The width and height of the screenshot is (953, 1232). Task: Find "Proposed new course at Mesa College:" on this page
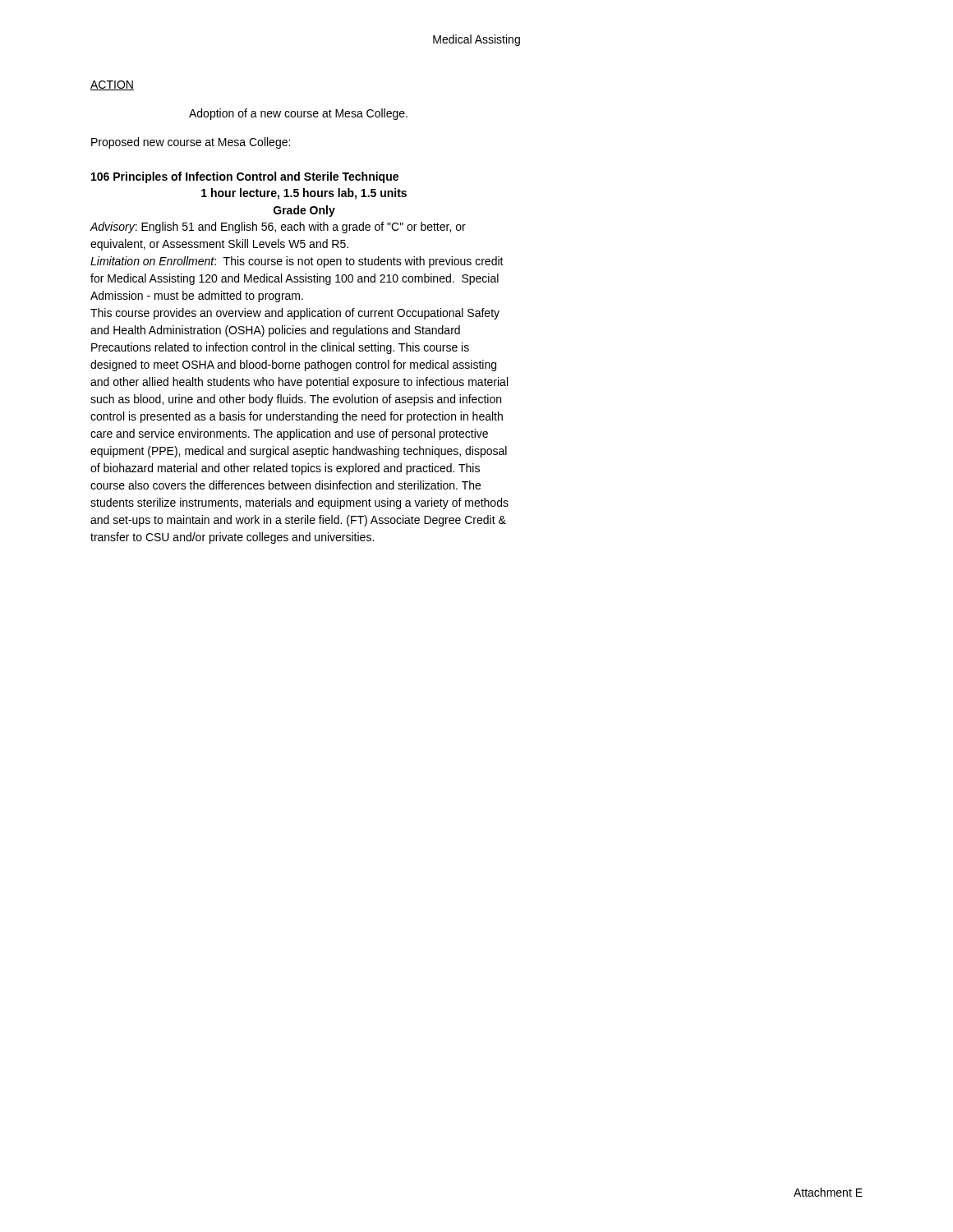click(x=191, y=142)
